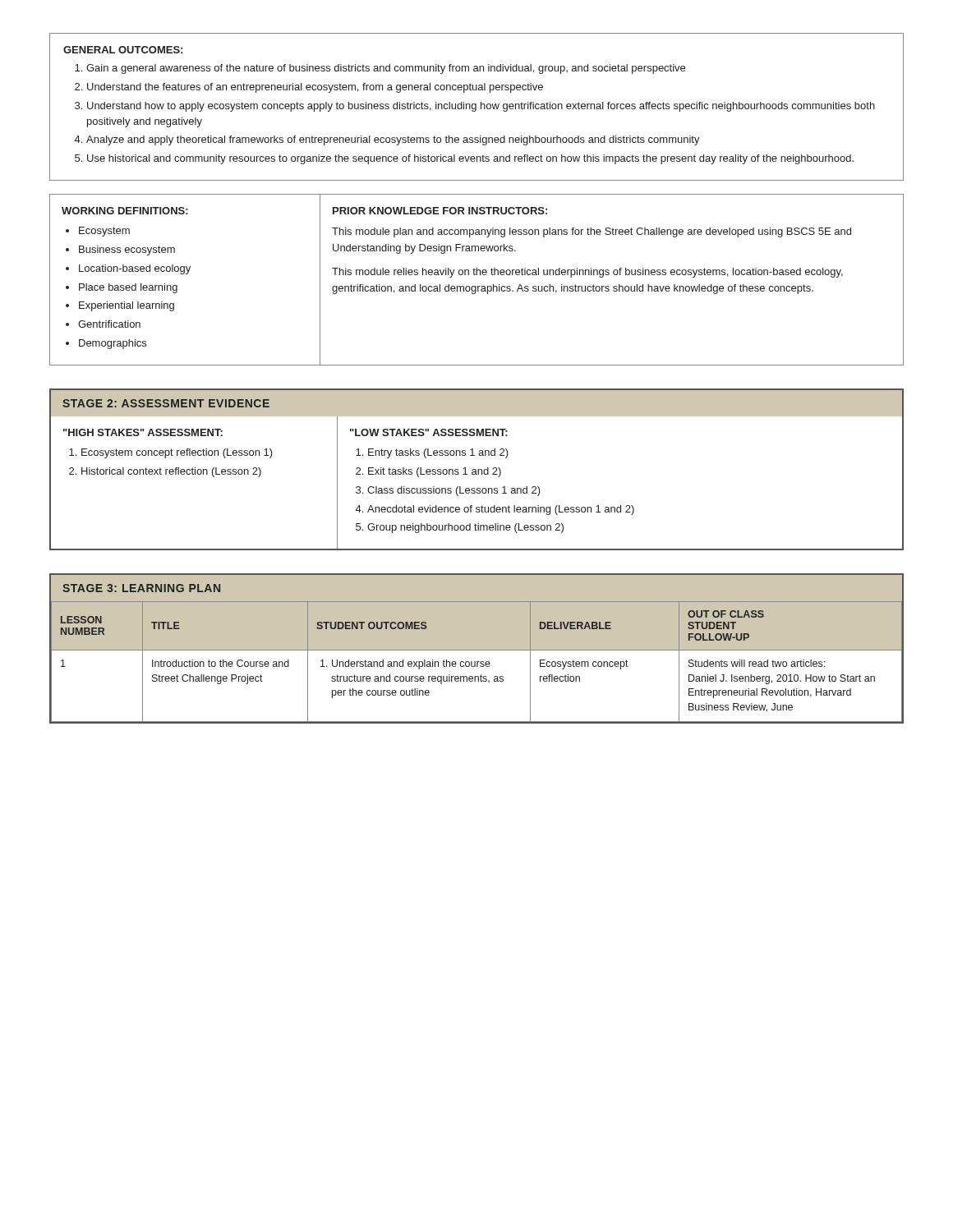Image resolution: width=953 pixels, height=1232 pixels.
Task: Click the passage that begins "Understand the features of an entrepreneurial ecosystem, from"
Action: 315,86
